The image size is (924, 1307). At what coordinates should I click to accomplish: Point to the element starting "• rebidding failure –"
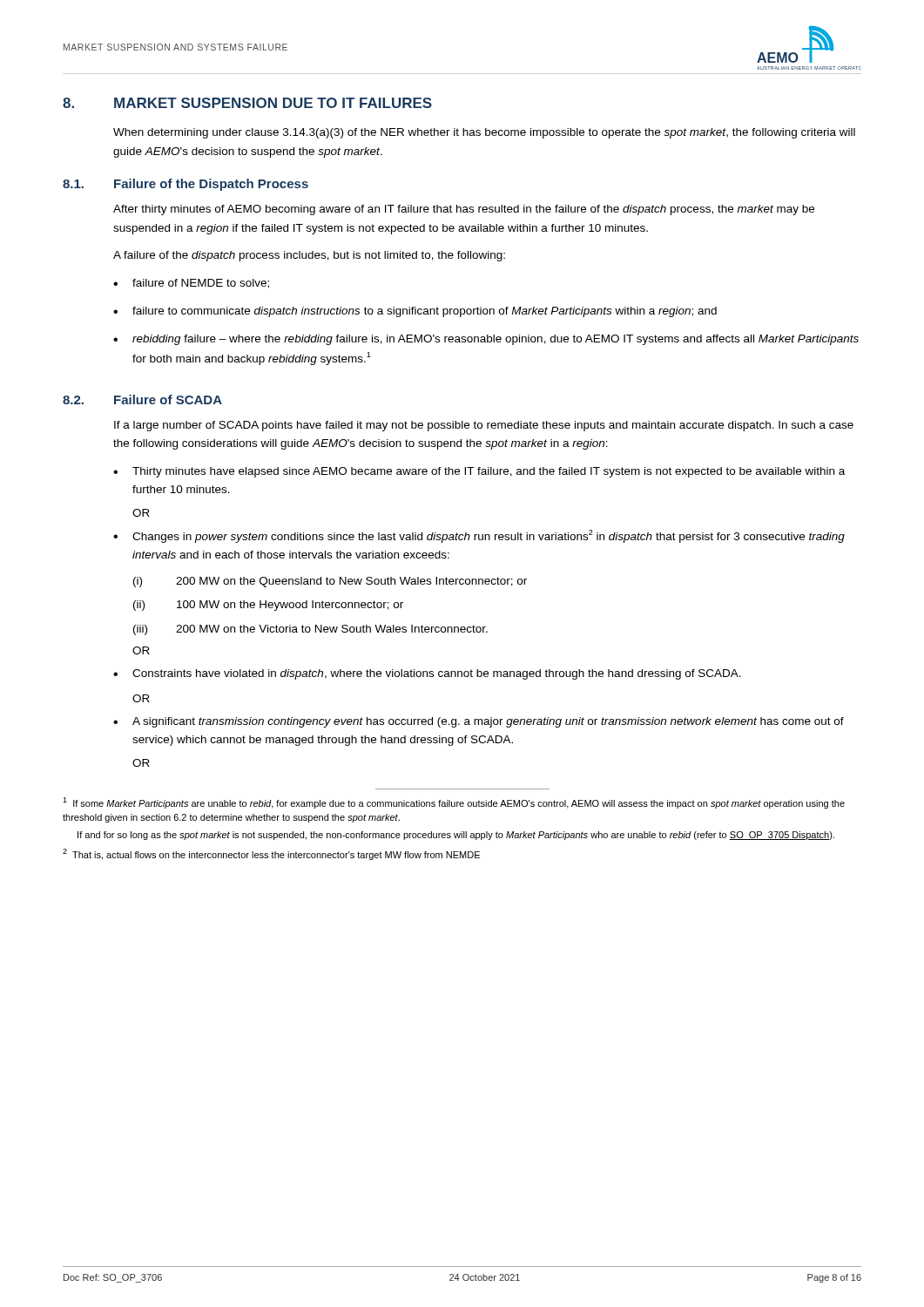(x=487, y=348)
